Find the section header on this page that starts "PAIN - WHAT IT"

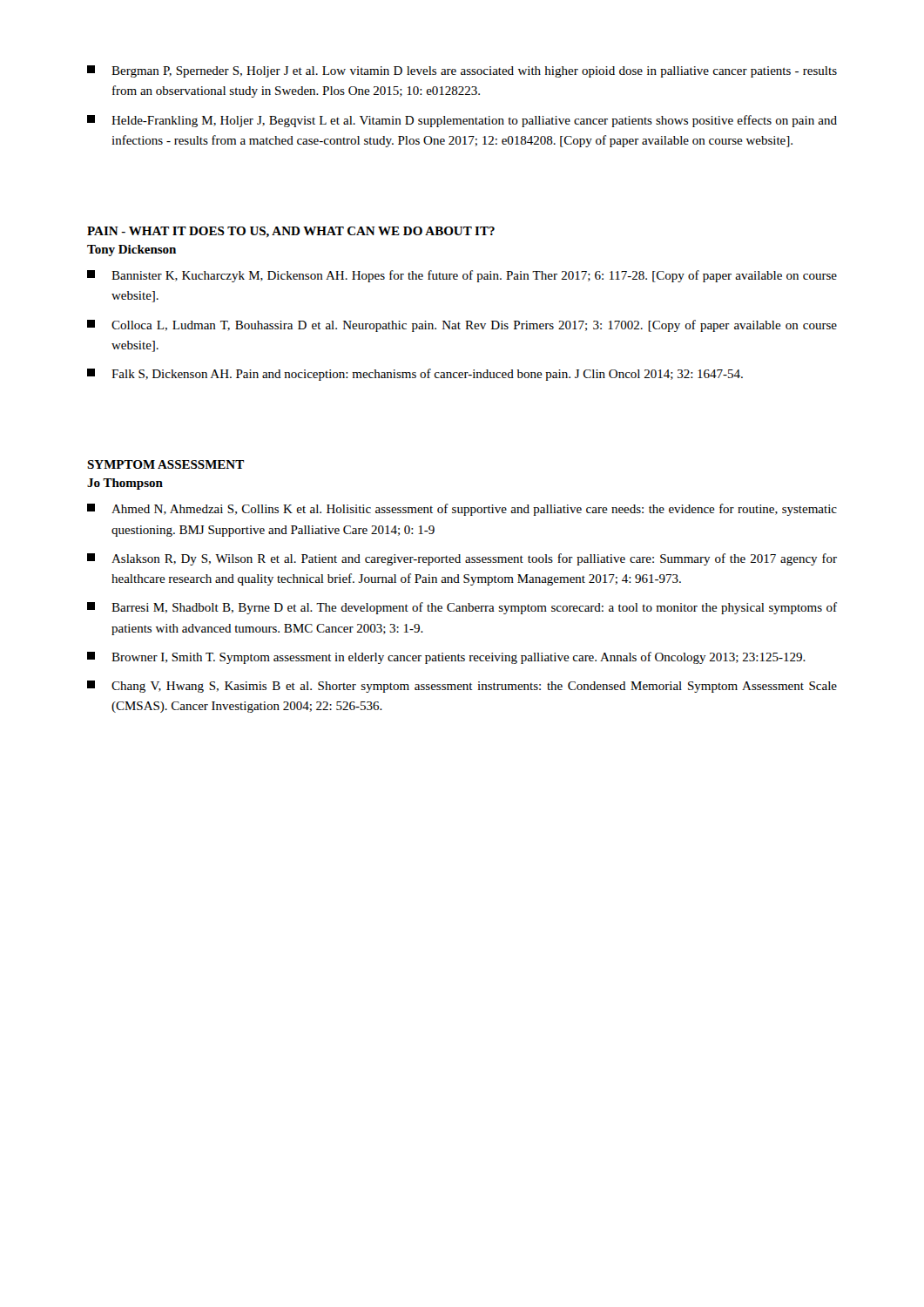(x=291, y=231)
